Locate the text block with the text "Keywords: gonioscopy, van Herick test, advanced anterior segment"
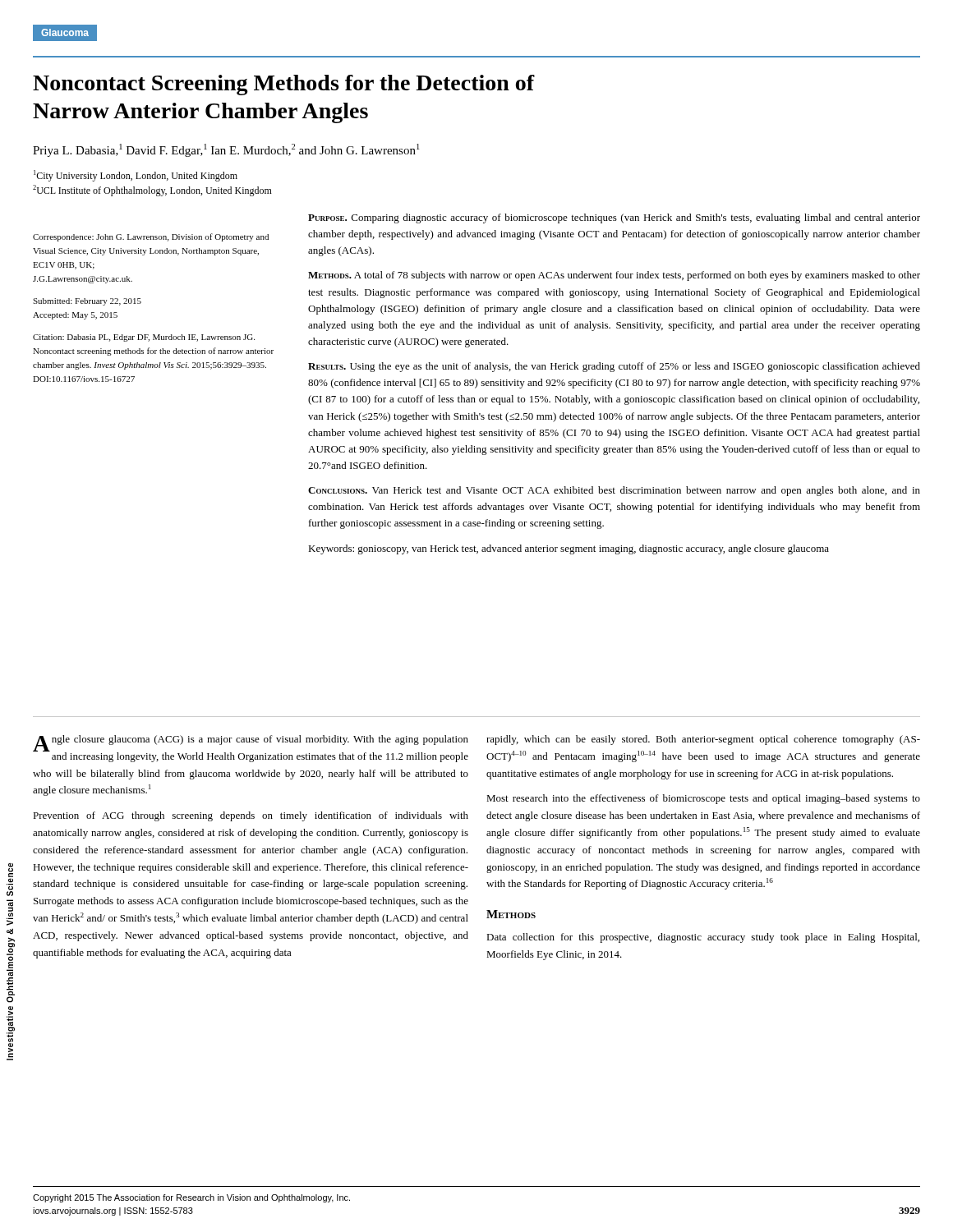This screenshot has width=953, height=1232. click(x=569, y=548)
